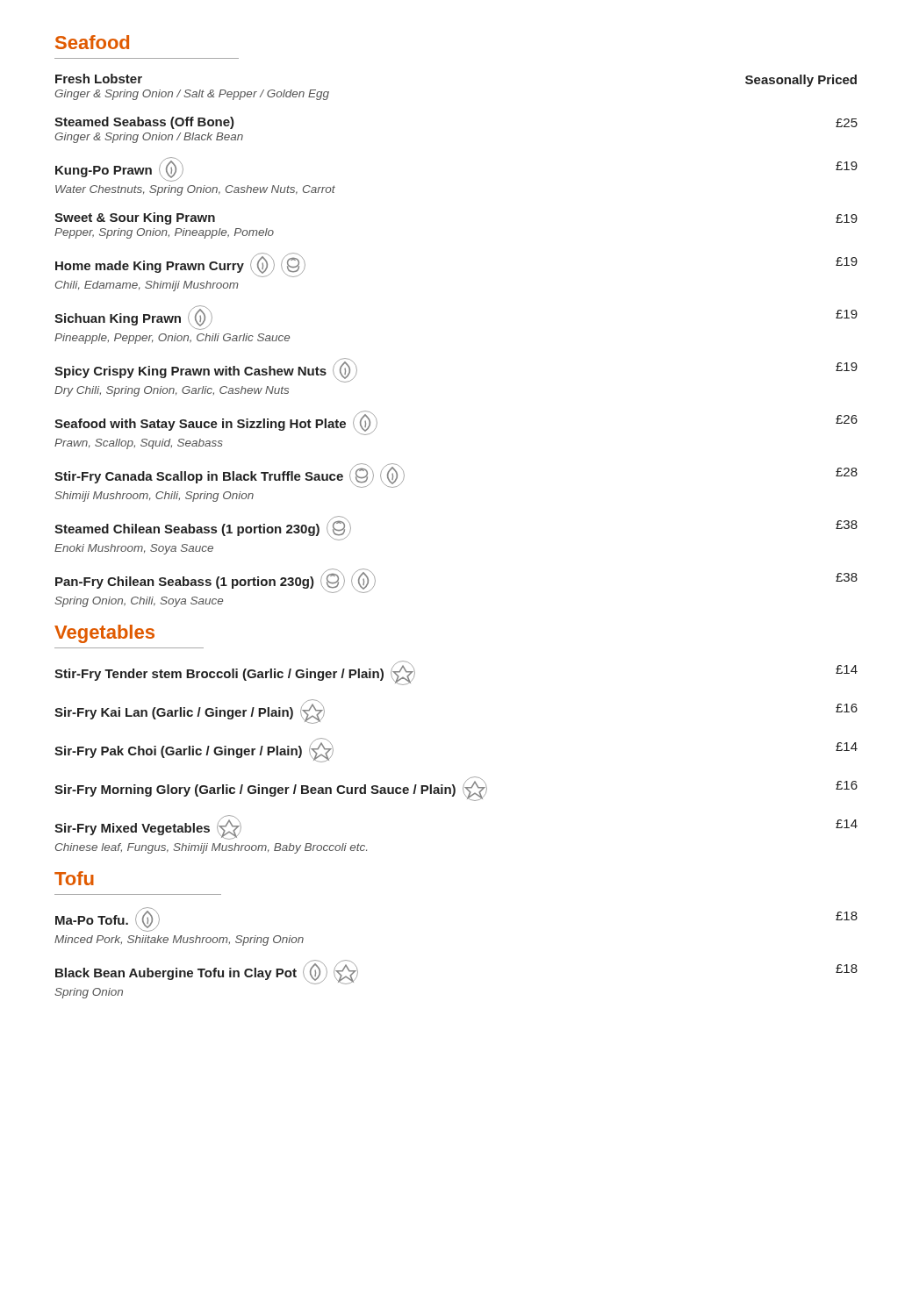The width and height of the screenshot is (912, 1316).
Task: Find the passage starting "Sweet & Sour King Prawn Pepper, Spring"
Action: pyautogui.click(x=136, y=218)
